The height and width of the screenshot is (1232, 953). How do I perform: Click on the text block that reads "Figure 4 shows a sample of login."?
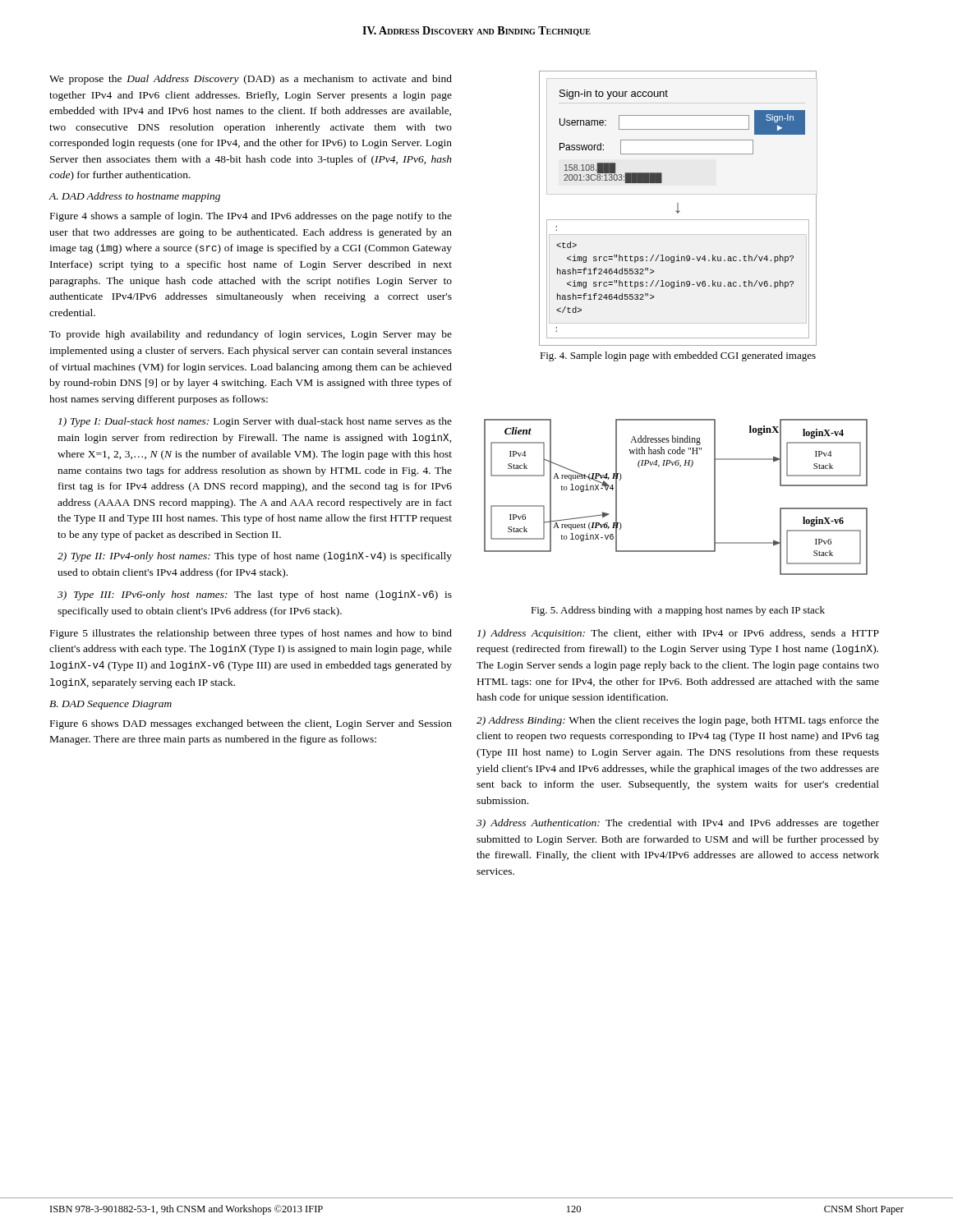click(251, 307)
